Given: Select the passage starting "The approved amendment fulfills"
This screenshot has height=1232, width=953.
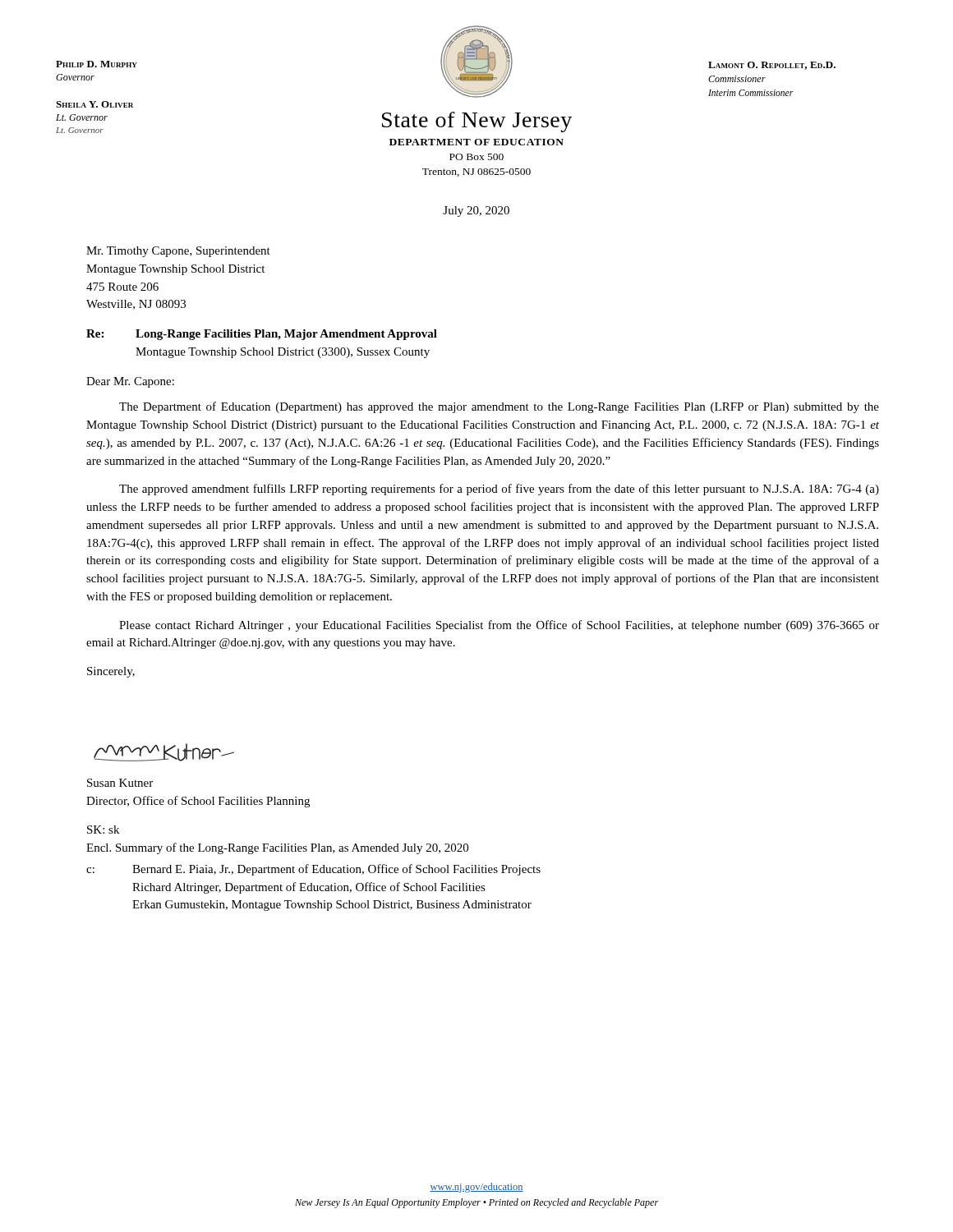Looking at the screenshot, I should pos(483,543).
